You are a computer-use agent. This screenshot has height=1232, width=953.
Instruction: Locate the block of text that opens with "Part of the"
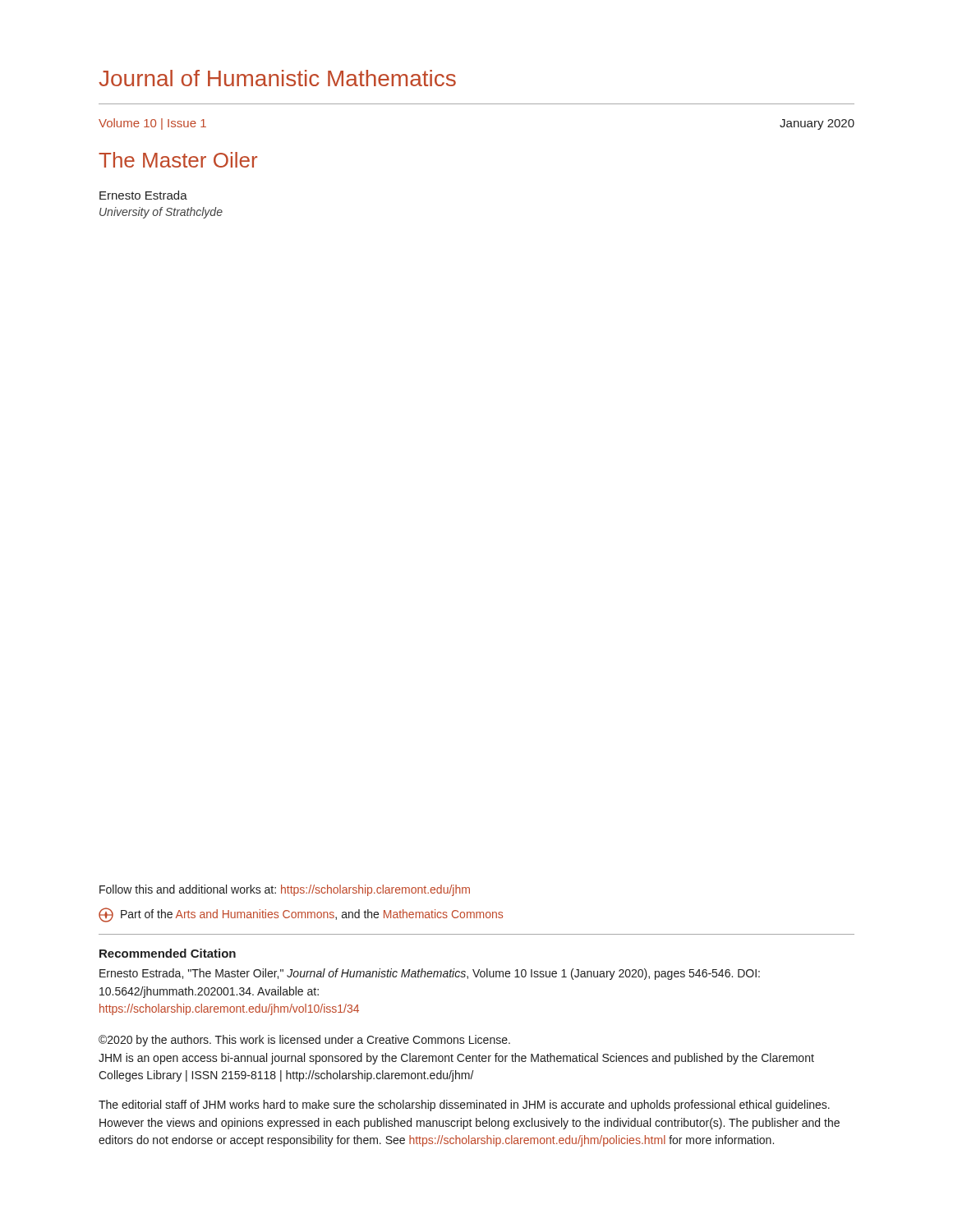[x=476, y=915]
